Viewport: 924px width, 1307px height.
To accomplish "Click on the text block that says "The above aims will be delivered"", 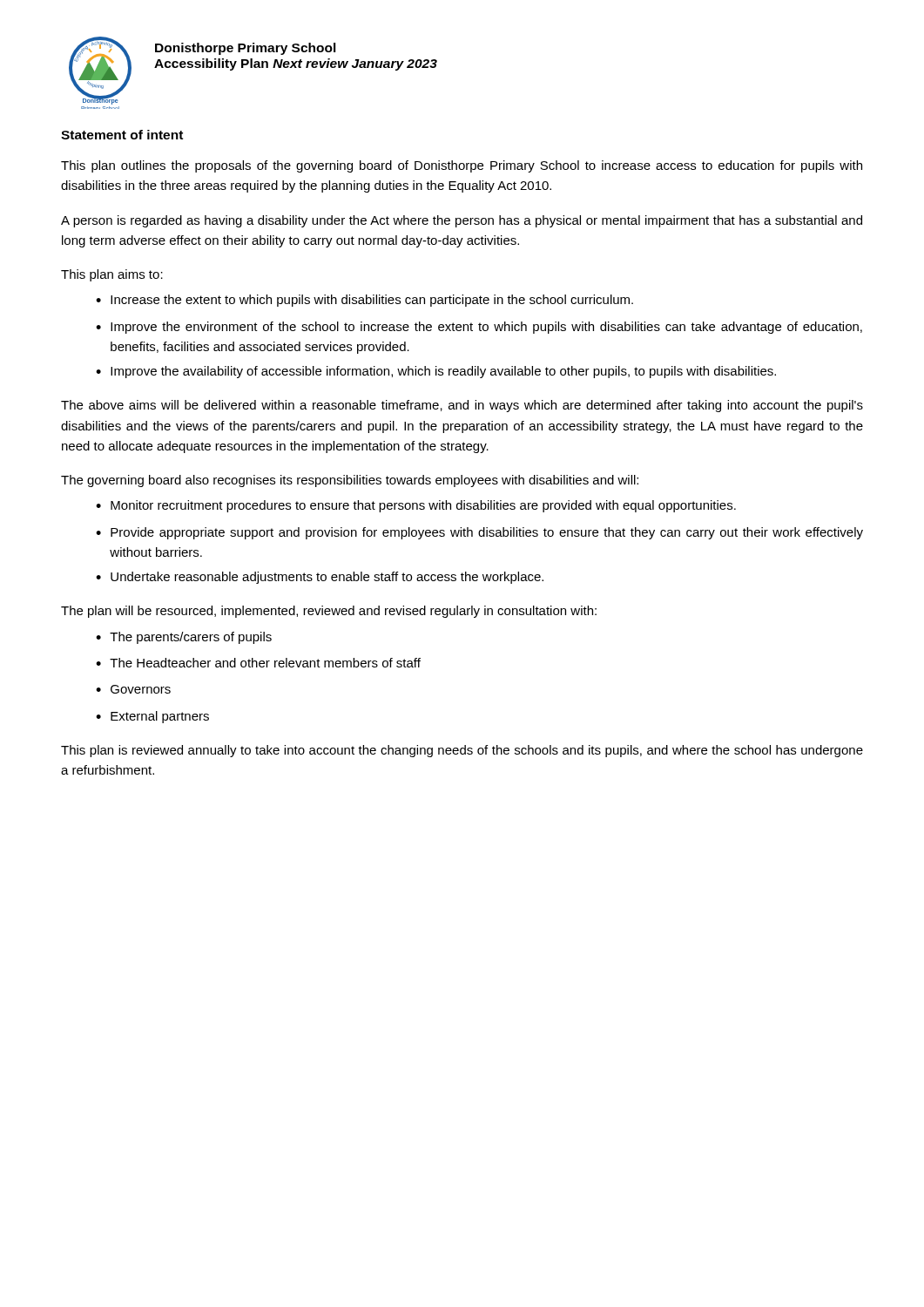I will (x=462, y=425).
